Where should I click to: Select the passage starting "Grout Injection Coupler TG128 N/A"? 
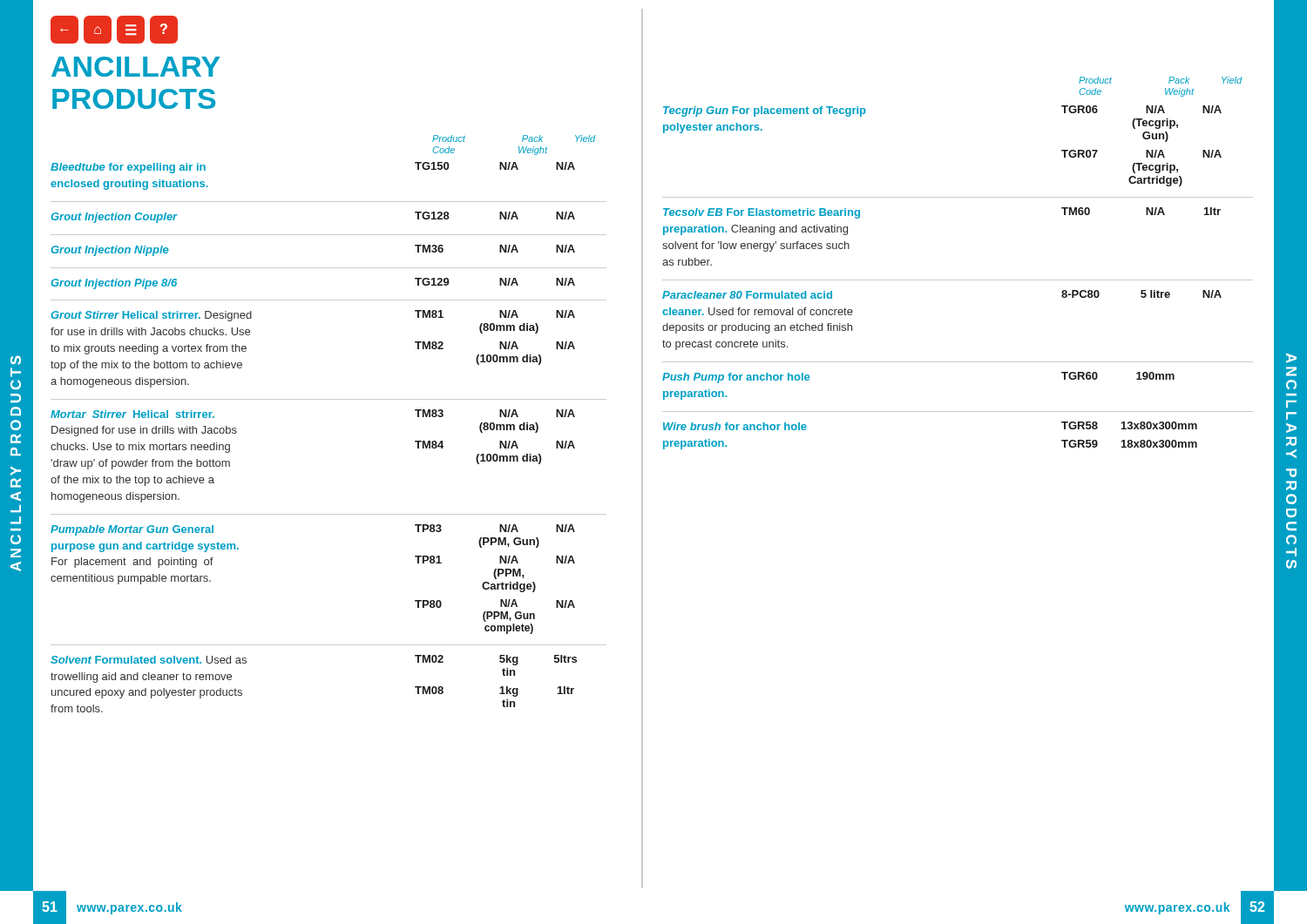(x=116, y=217)
